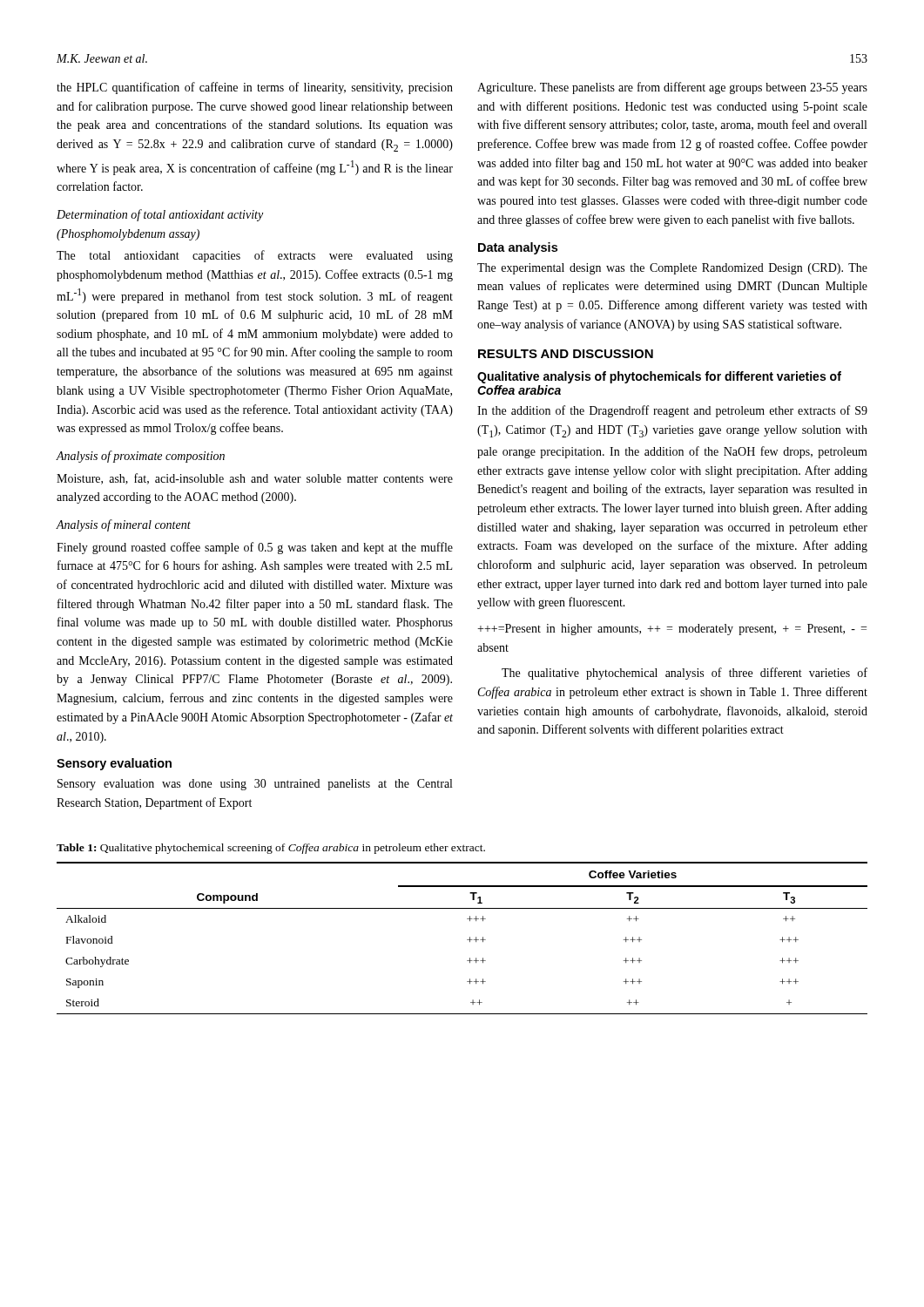
Task: Select the text block containing "Agriculture. These panelists are from different age groups"
Action: click(x=672, y=154)
